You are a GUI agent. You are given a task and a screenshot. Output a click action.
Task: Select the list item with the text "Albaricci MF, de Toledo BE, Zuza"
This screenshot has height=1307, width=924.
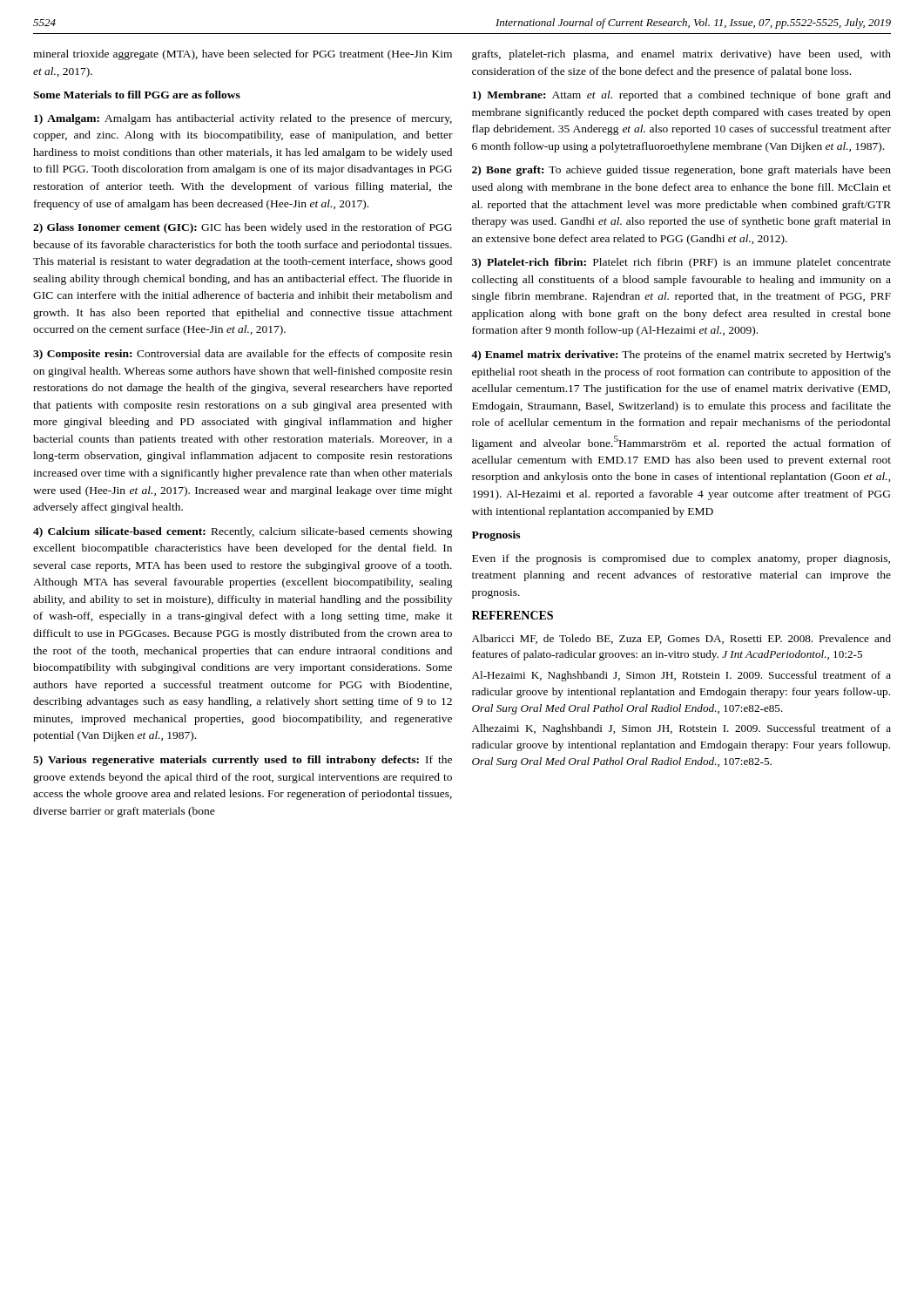point(681,646)
